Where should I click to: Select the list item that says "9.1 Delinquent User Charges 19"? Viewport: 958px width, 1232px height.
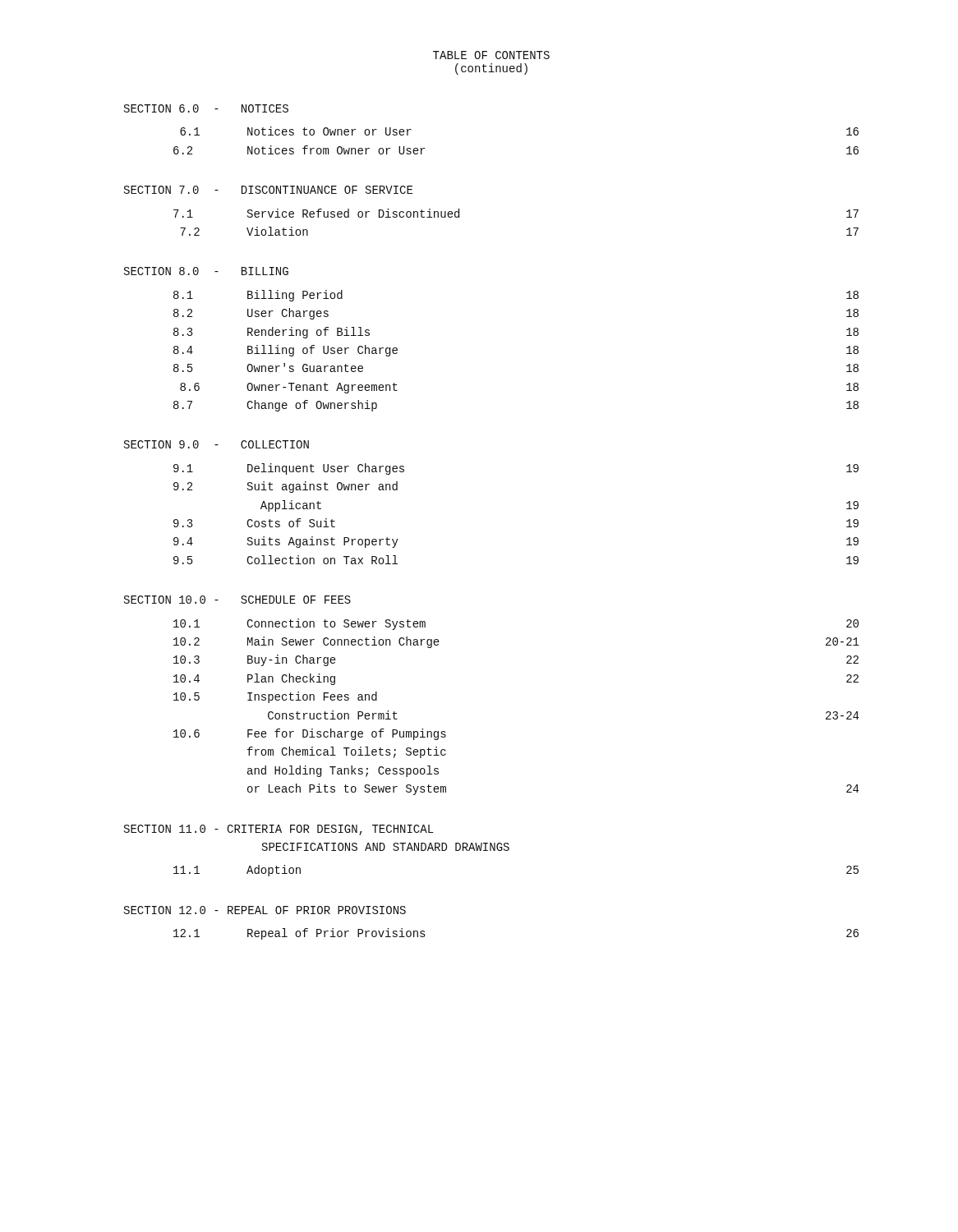point(190,469)
